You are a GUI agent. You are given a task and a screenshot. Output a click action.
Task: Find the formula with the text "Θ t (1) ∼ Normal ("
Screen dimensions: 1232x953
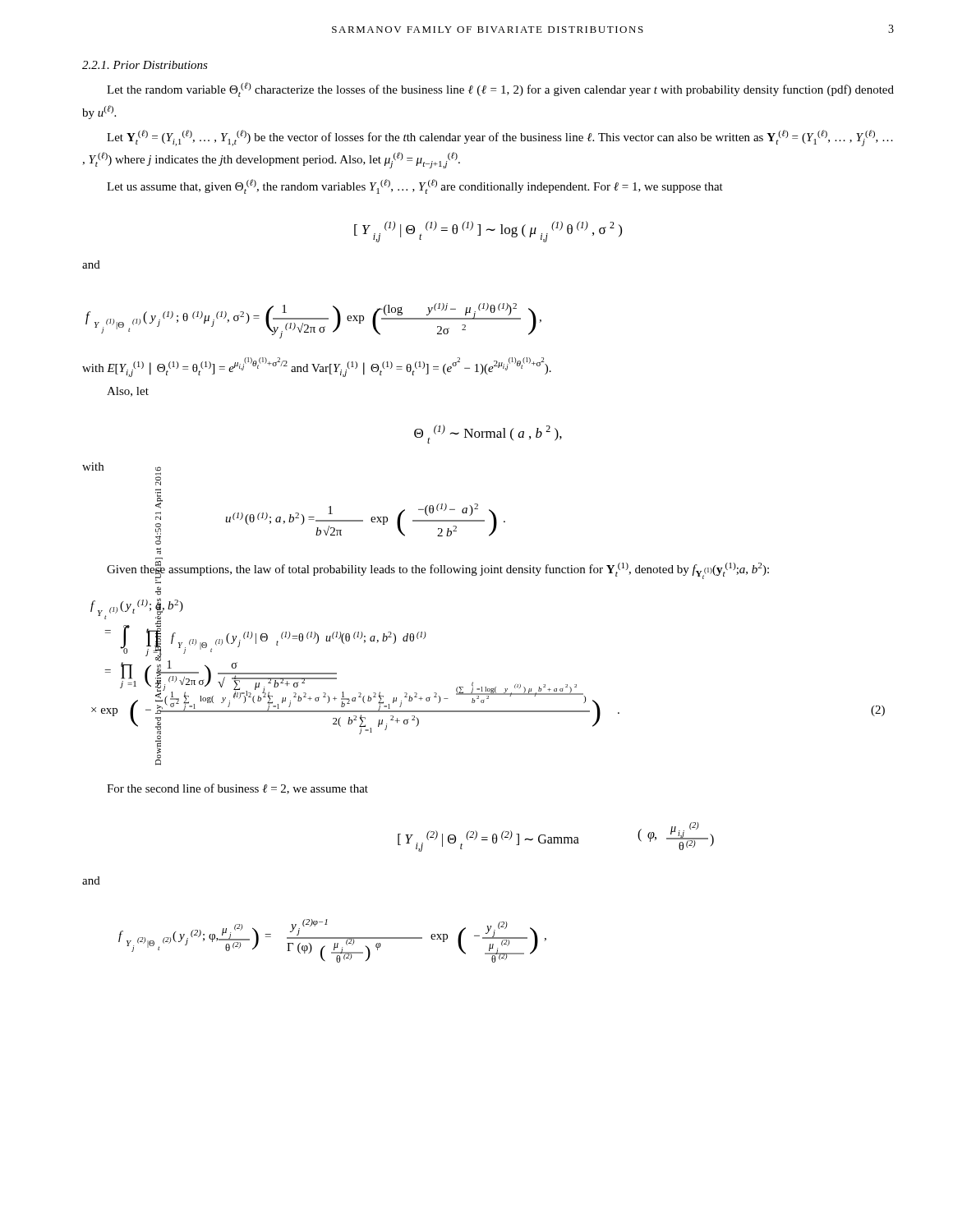[x=488, y=430]
